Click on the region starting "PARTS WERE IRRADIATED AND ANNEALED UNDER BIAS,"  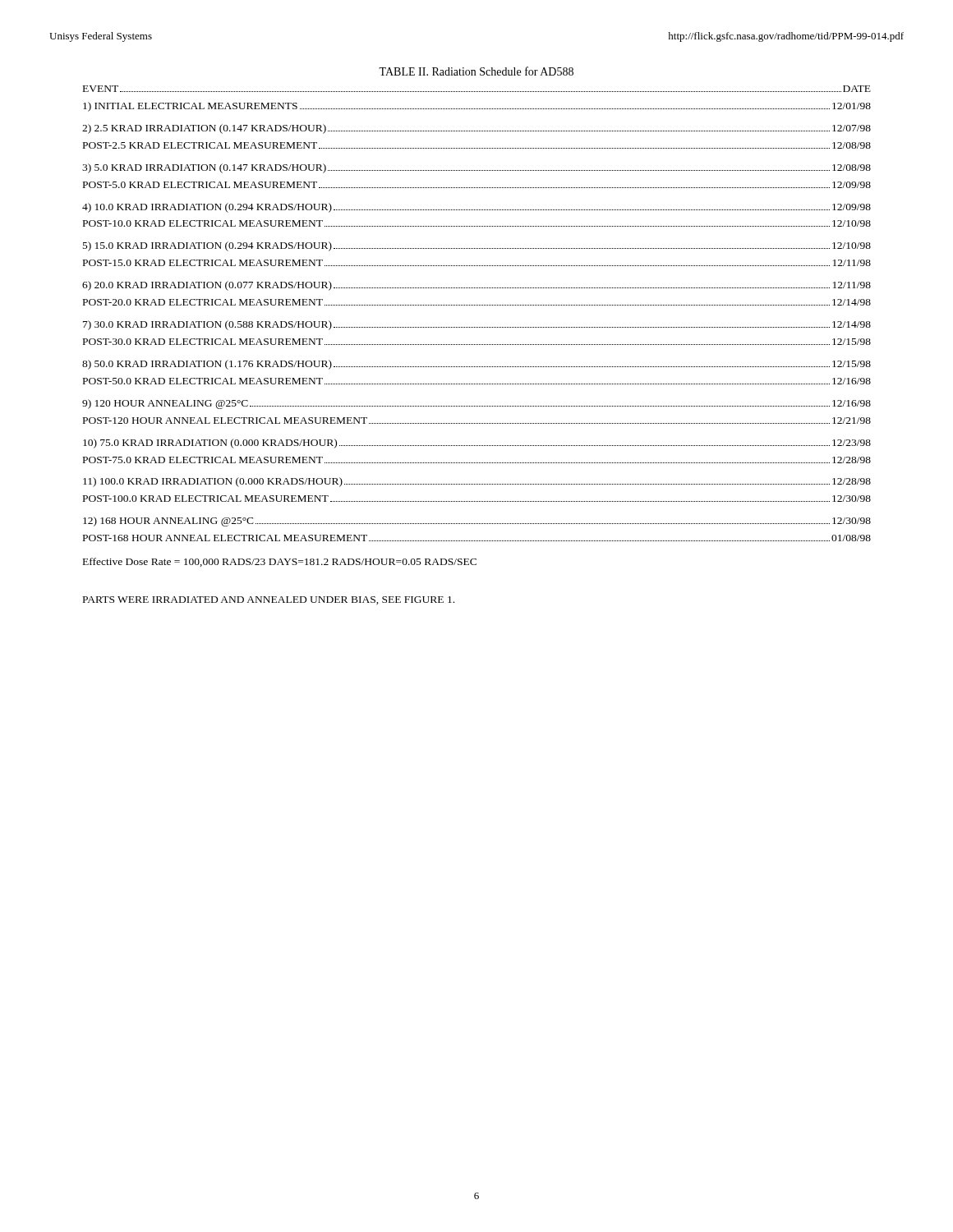(x=269, y=599)
